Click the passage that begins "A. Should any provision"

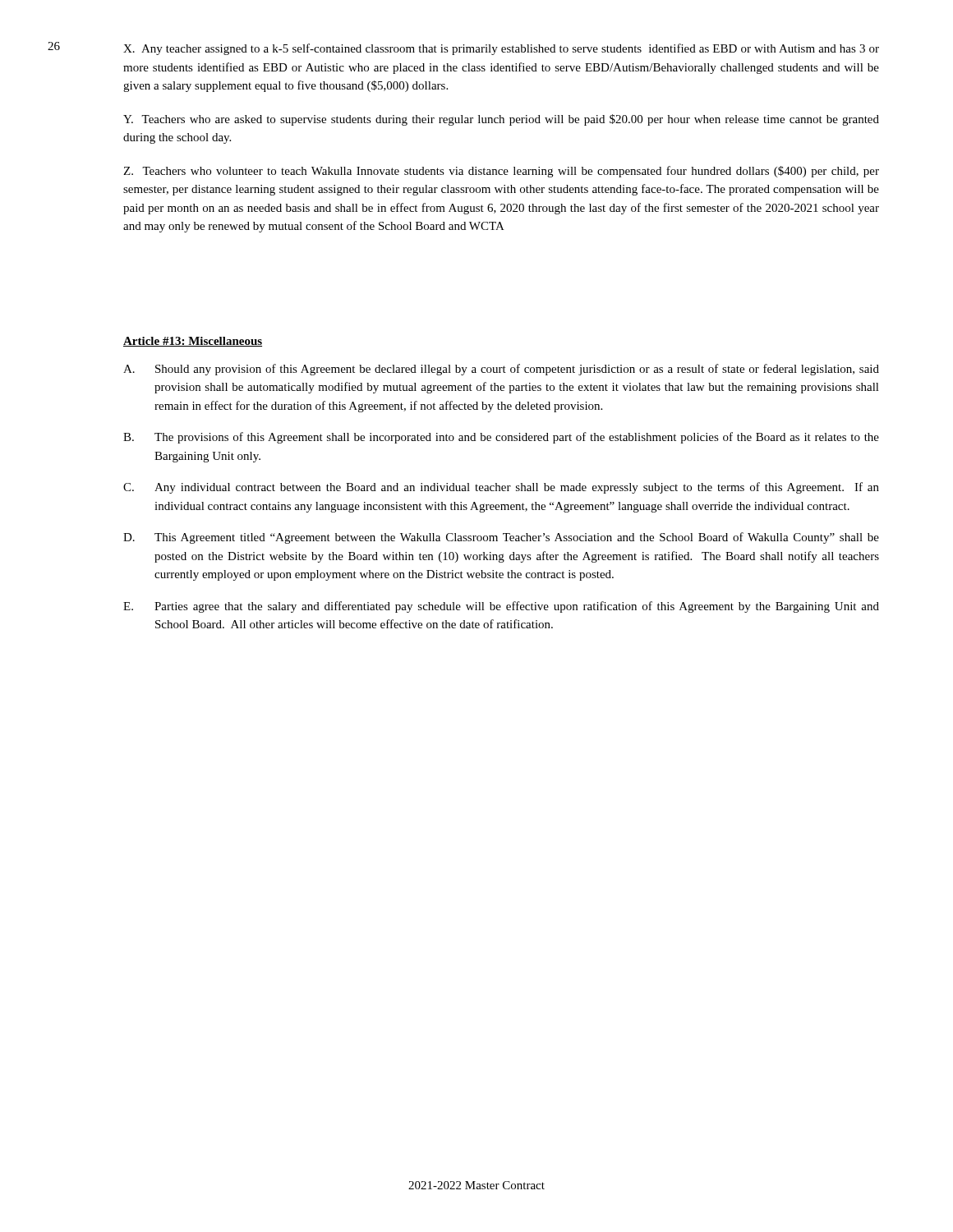tap(501, 387)
